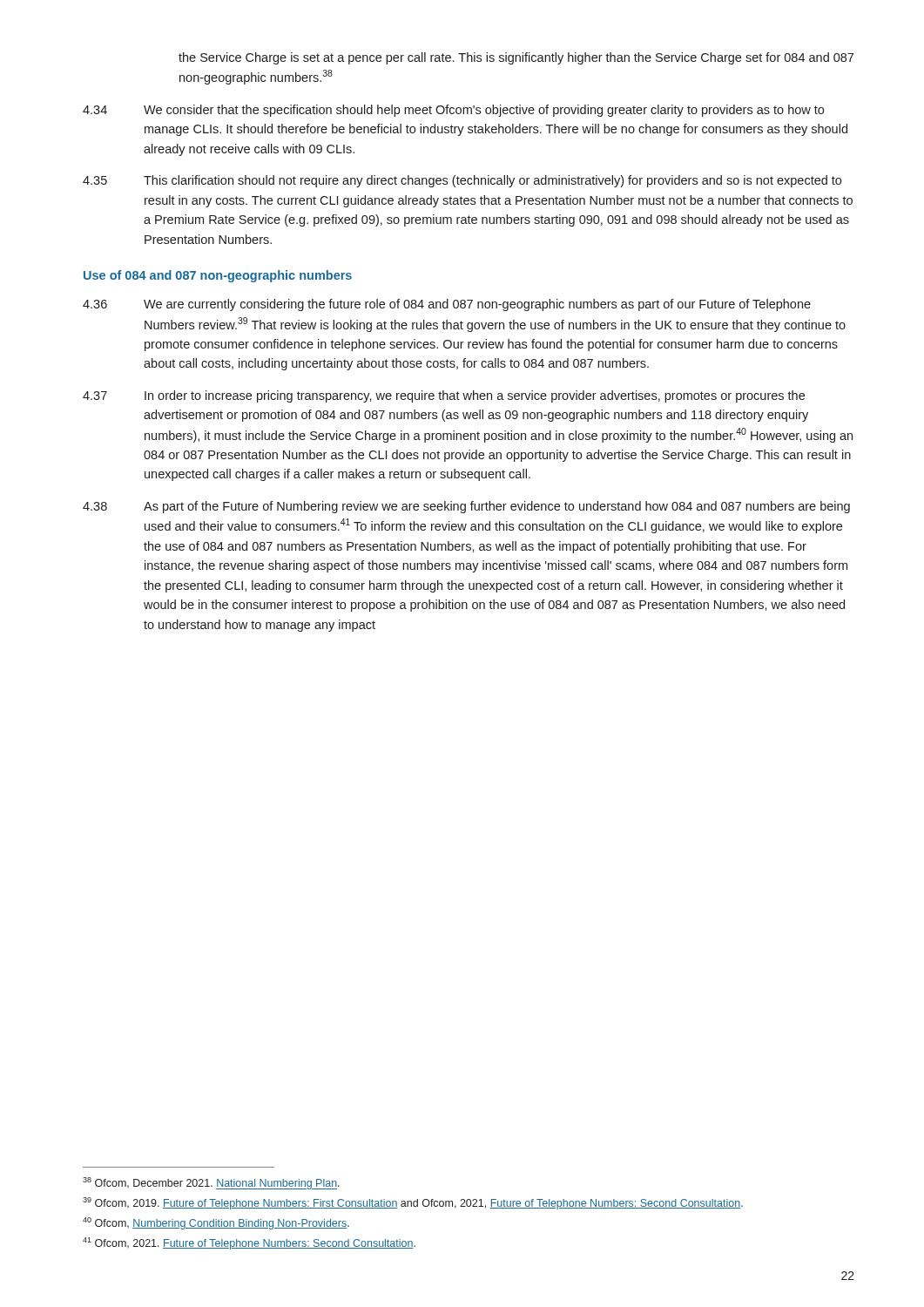Locate the block of text that opens with "37 In order to"

pyautogui.click(x=469, y=435)
